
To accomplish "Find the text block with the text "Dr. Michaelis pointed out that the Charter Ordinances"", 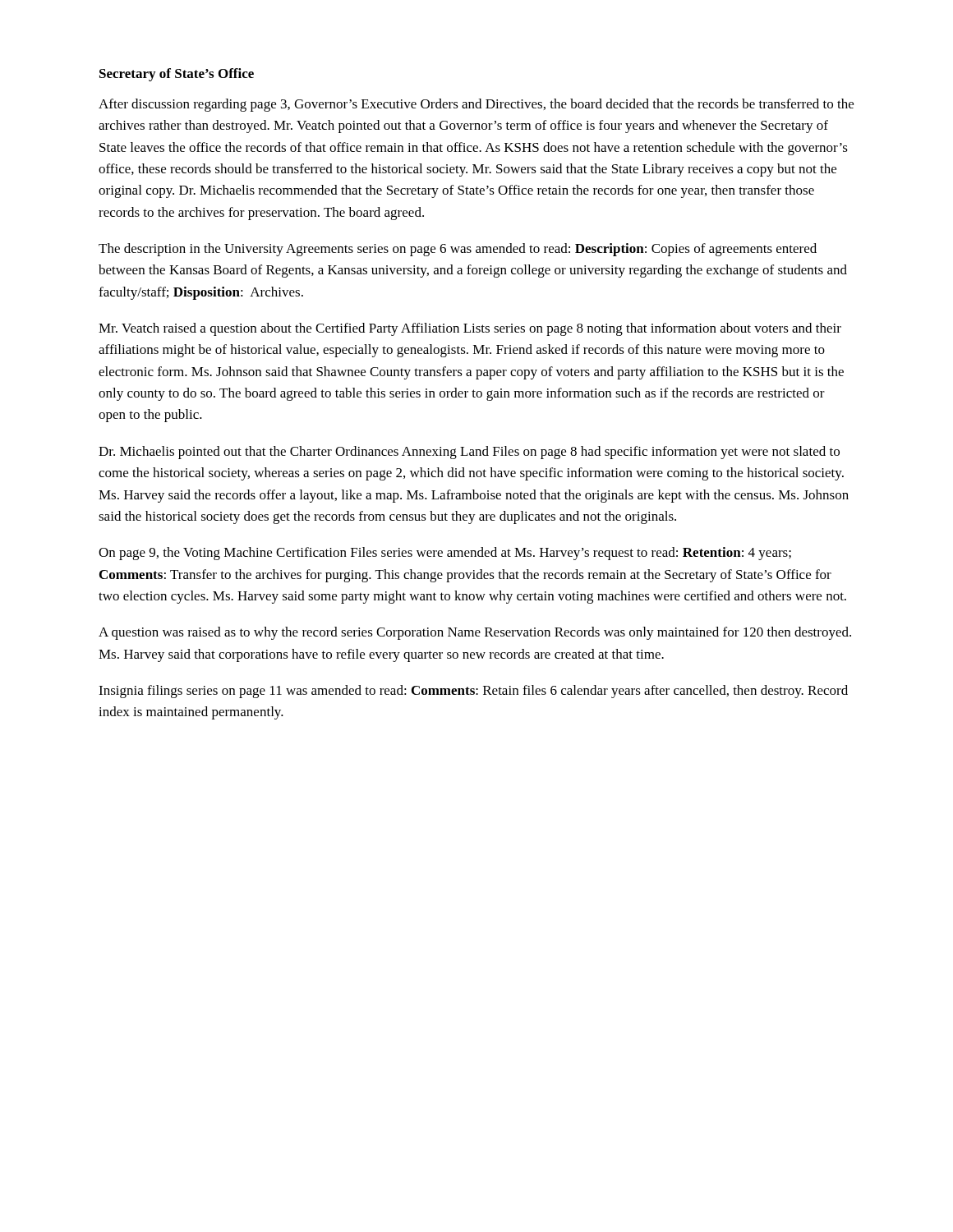I will (x=474, y=484).
